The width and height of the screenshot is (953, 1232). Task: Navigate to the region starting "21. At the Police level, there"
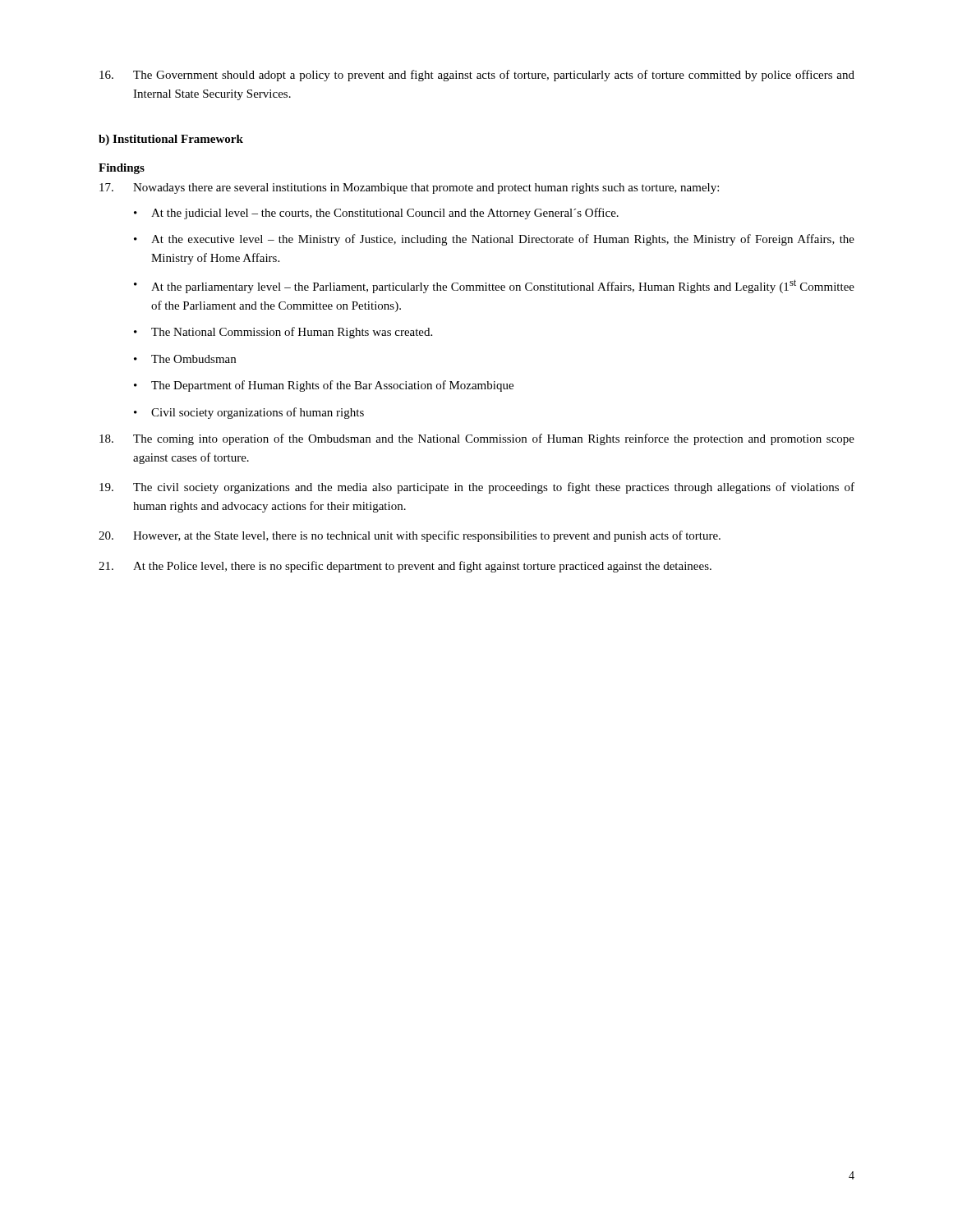pos(476,566)
